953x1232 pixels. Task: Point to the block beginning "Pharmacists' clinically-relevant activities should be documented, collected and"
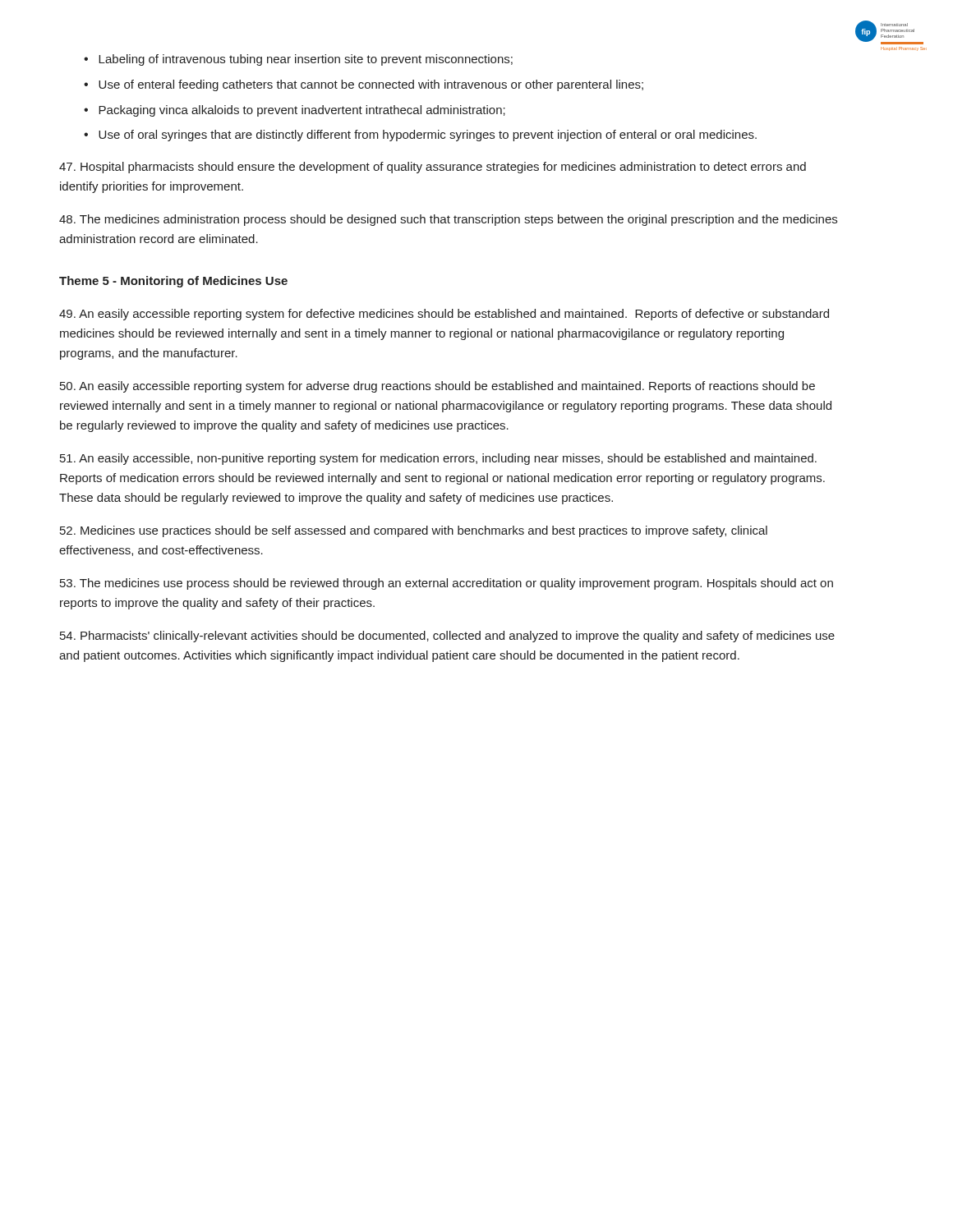(x=447, y=645)
